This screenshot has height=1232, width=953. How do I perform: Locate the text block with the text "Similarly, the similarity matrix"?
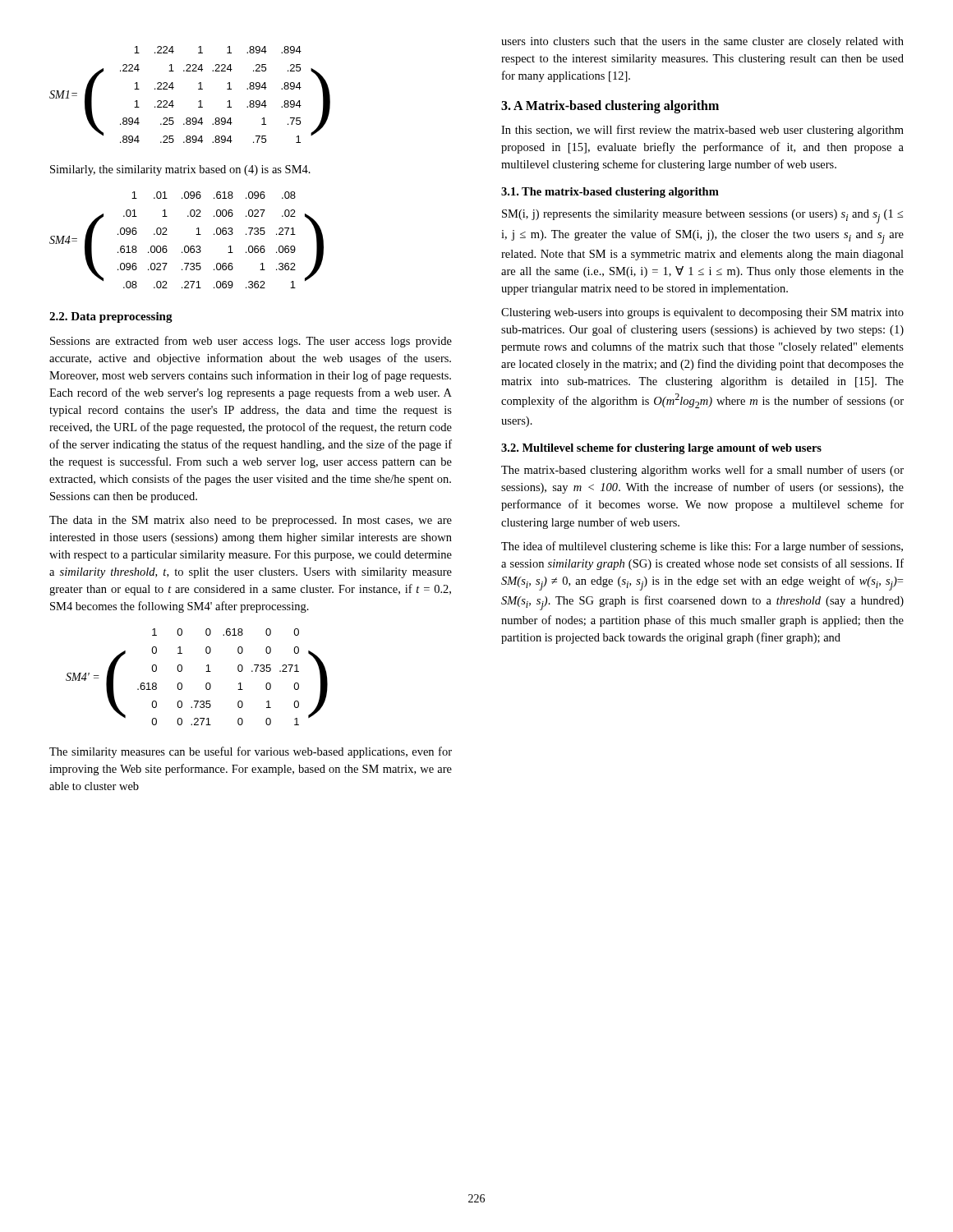(x=251, y=170)
